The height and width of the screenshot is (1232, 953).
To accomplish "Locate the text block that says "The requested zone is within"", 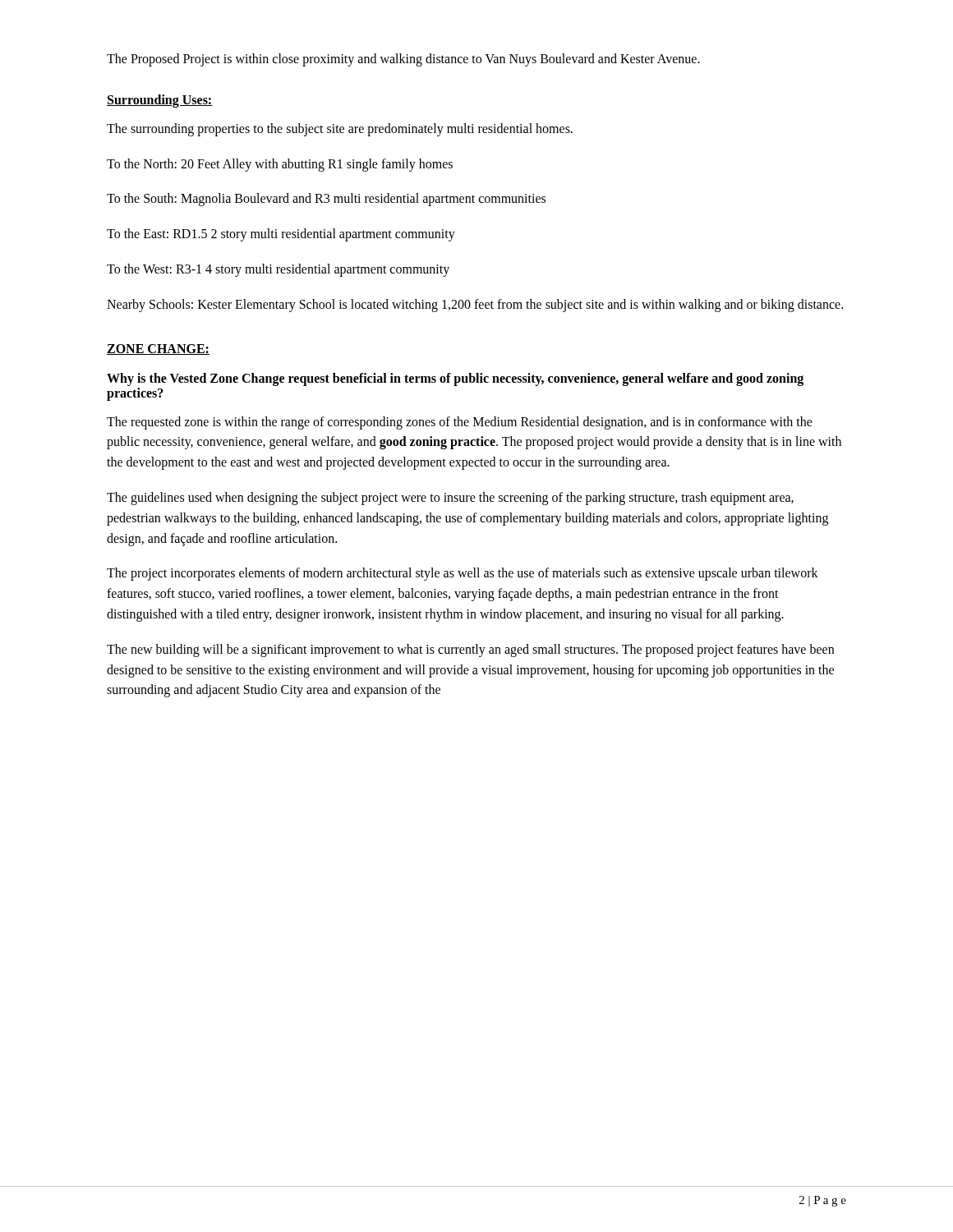I will pyautogui.click(x=474, y=442).
